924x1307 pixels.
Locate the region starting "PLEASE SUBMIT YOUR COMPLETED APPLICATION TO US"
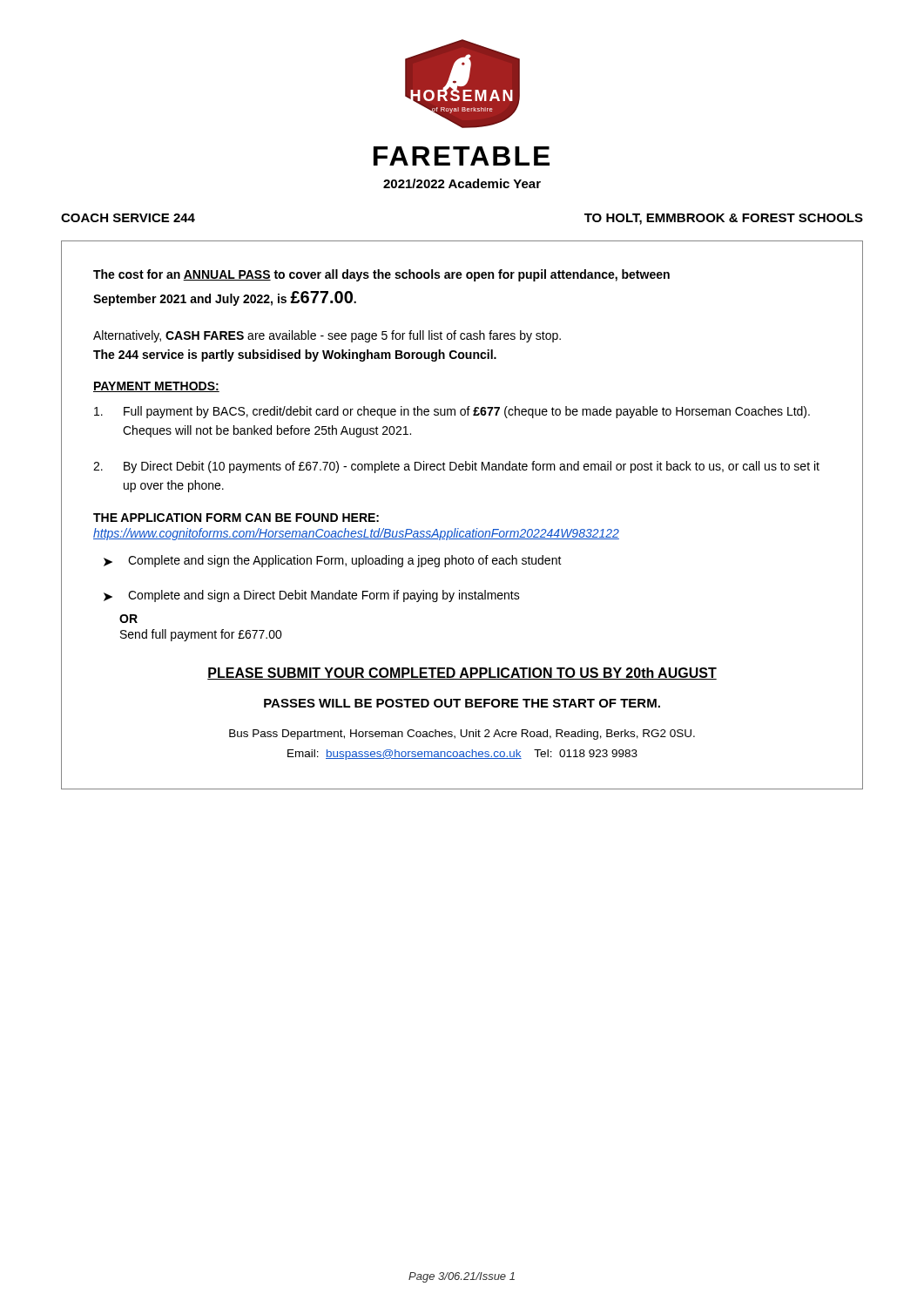[462, 673]
